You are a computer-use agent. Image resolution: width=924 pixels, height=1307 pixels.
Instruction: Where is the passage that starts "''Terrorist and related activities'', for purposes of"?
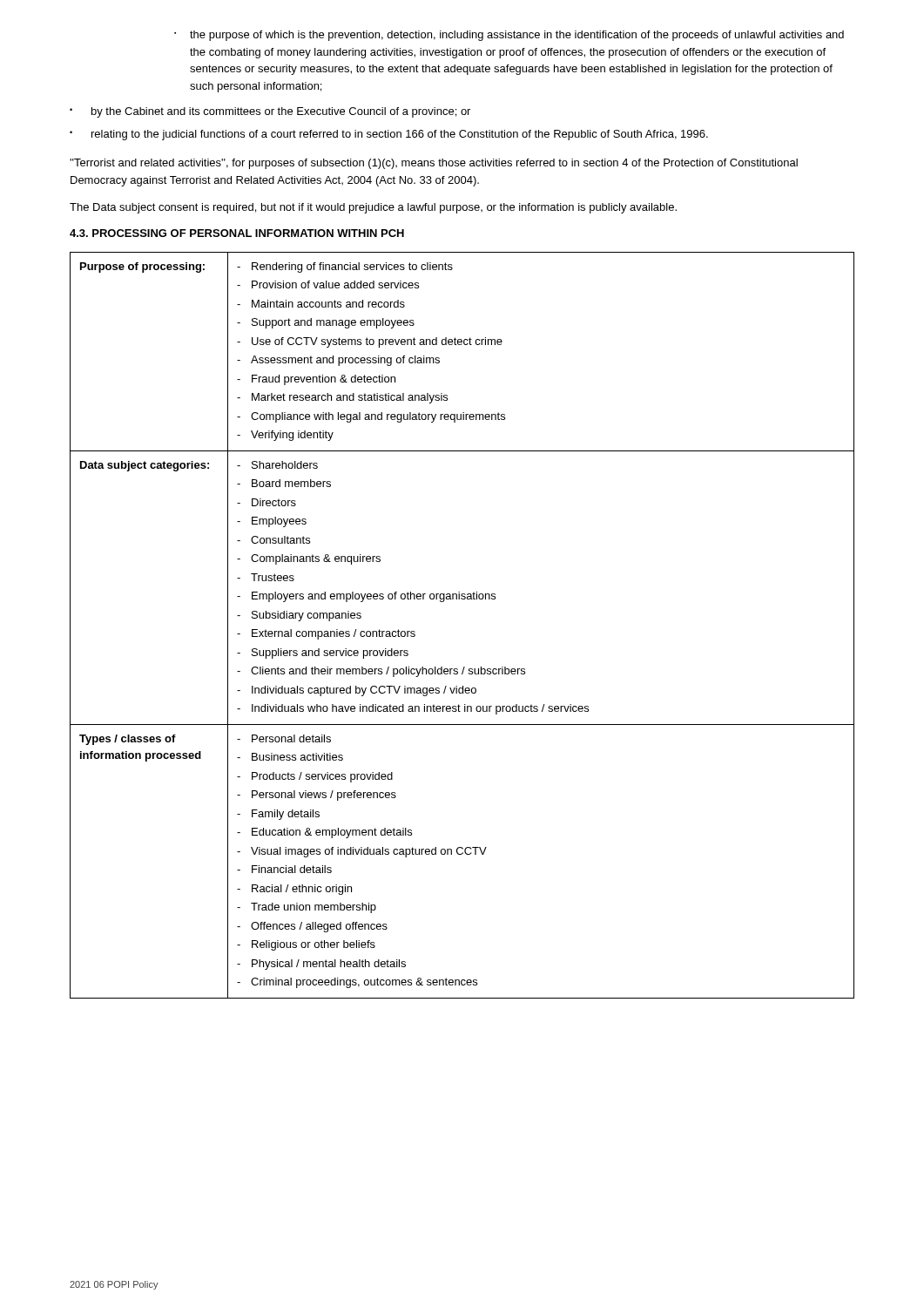434,171
